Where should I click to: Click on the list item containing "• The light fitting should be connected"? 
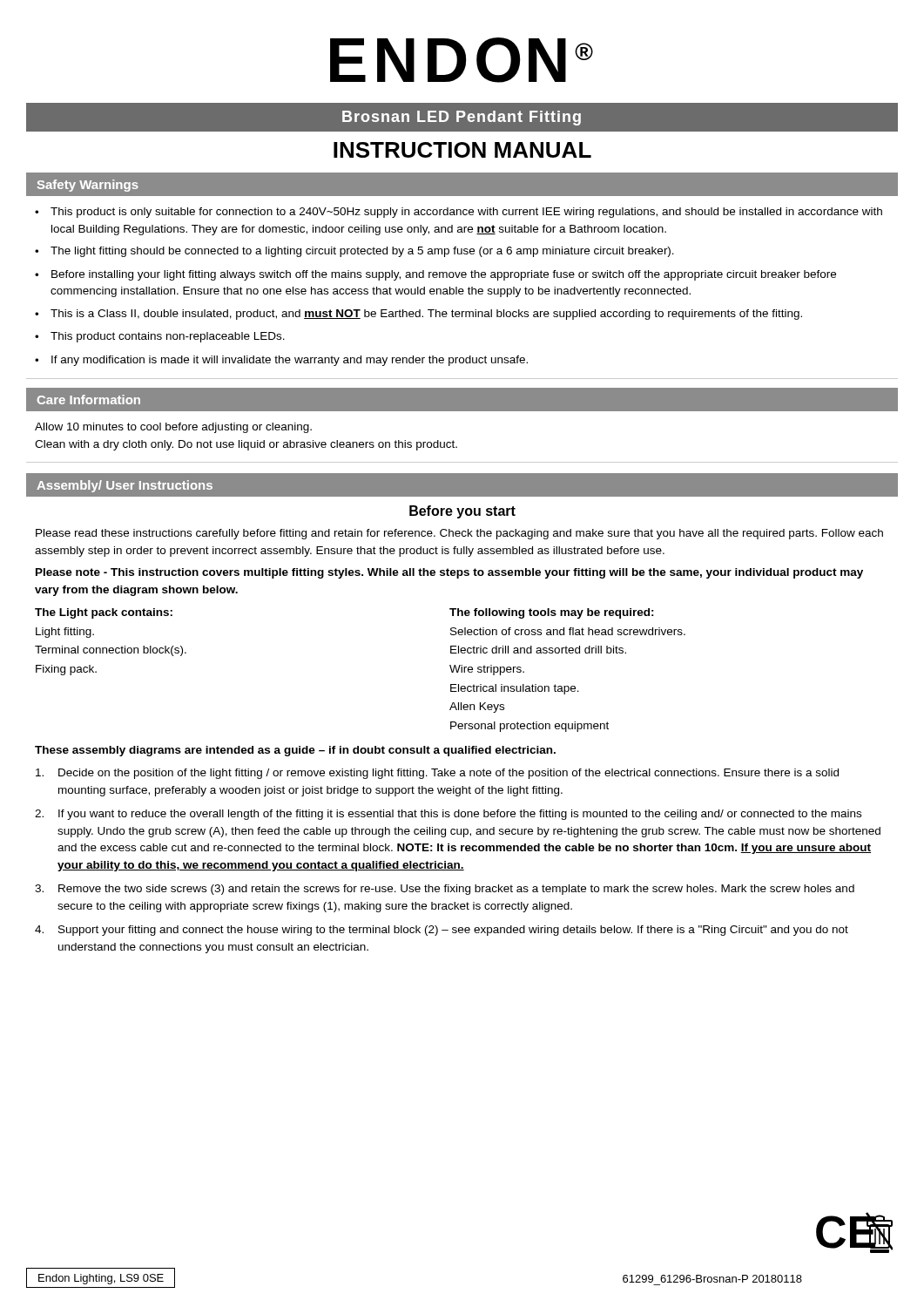pos(355,251)
